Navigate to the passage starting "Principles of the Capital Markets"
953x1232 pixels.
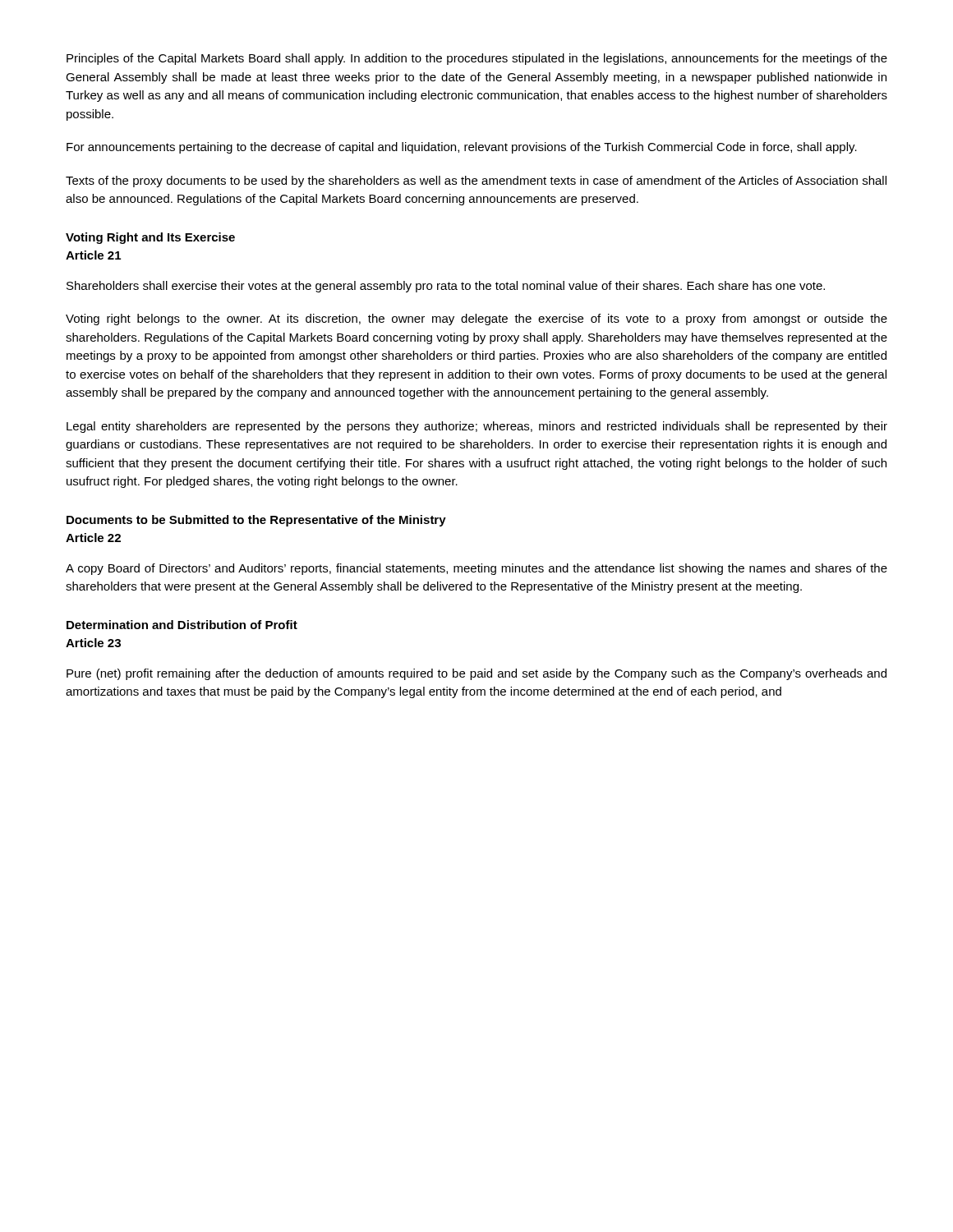point(476,86)
